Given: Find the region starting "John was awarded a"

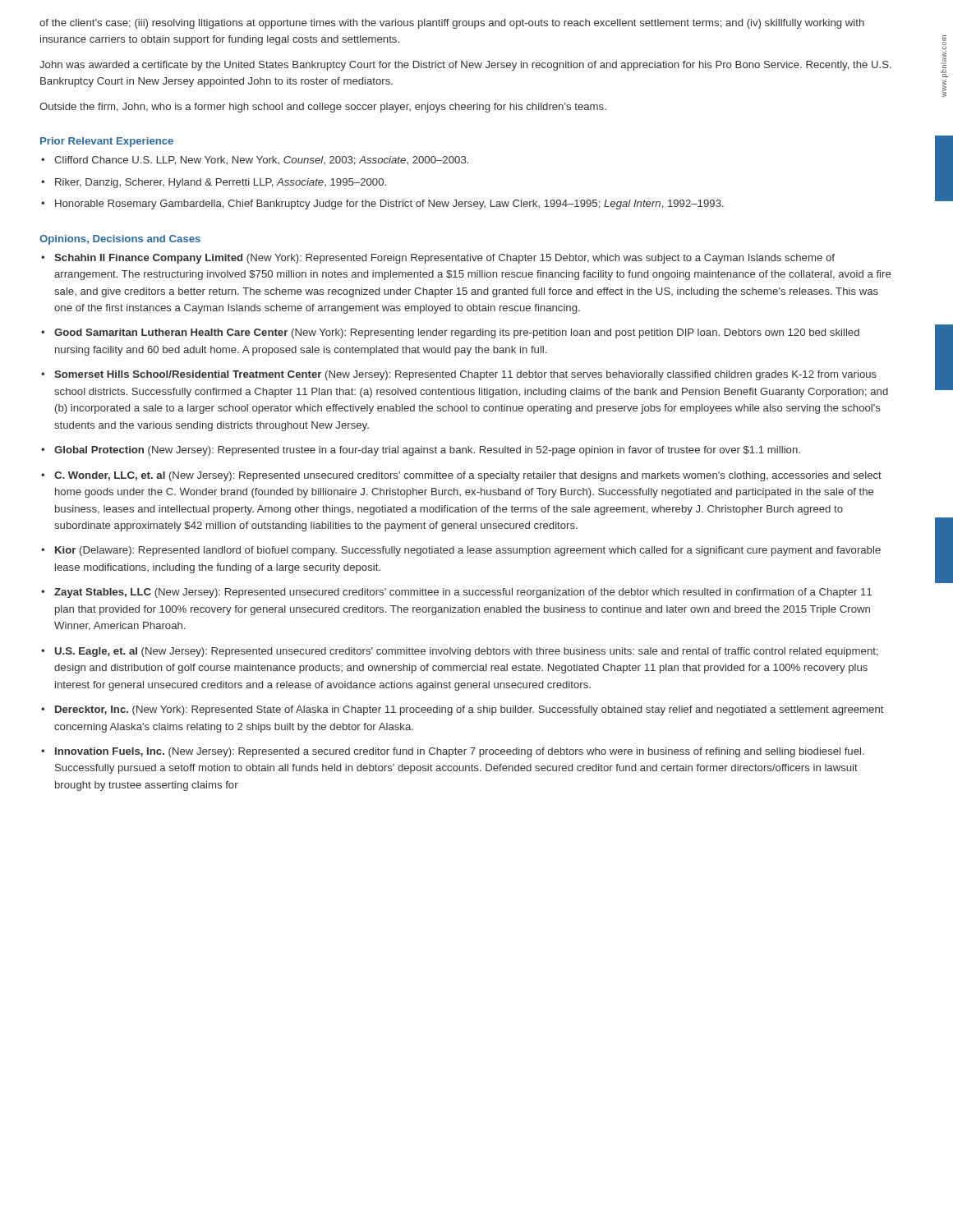Looking at the screenshot, I should coord(466,73).
